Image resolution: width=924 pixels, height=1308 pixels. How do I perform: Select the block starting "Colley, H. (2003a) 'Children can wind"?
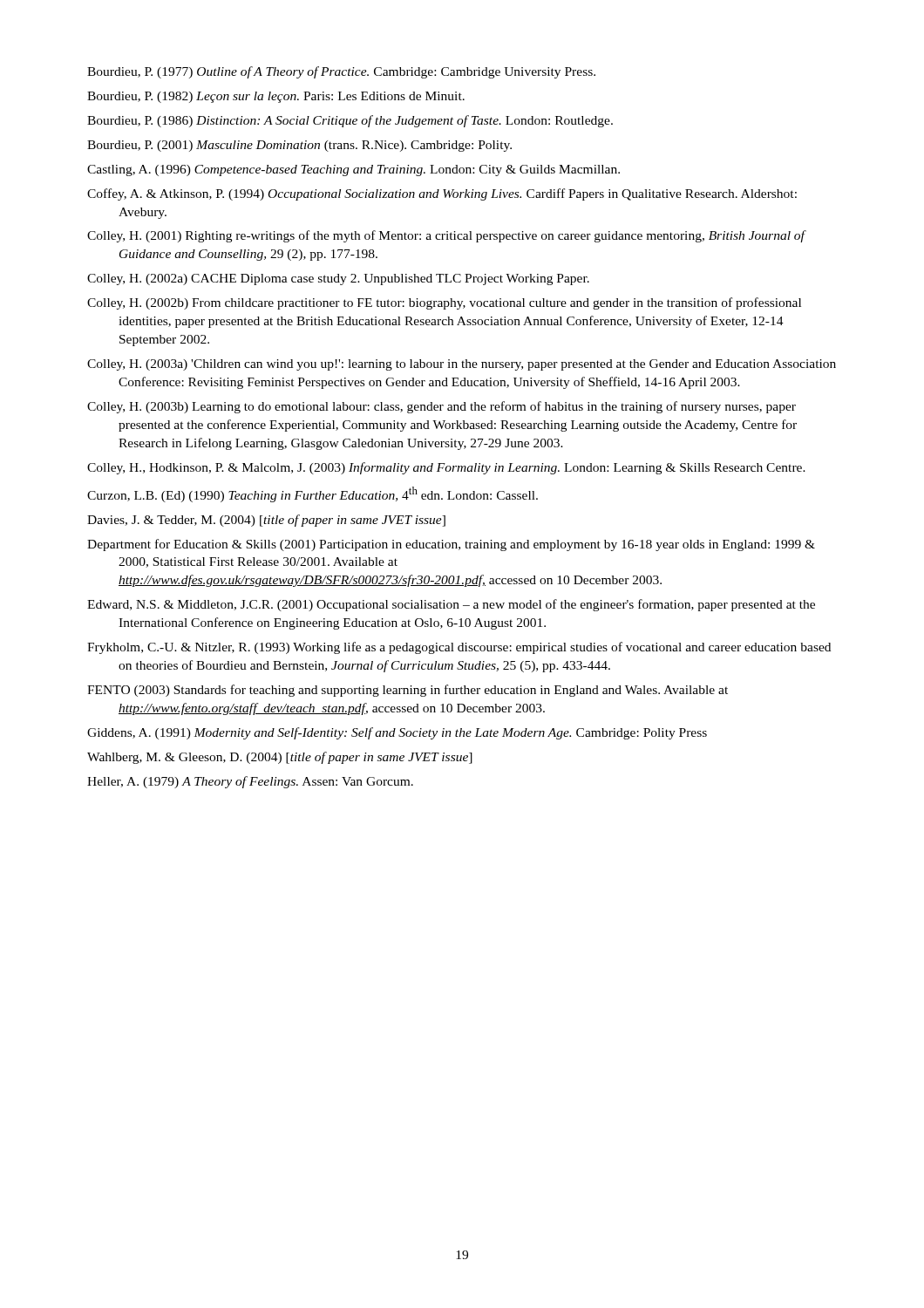(462, 372)
